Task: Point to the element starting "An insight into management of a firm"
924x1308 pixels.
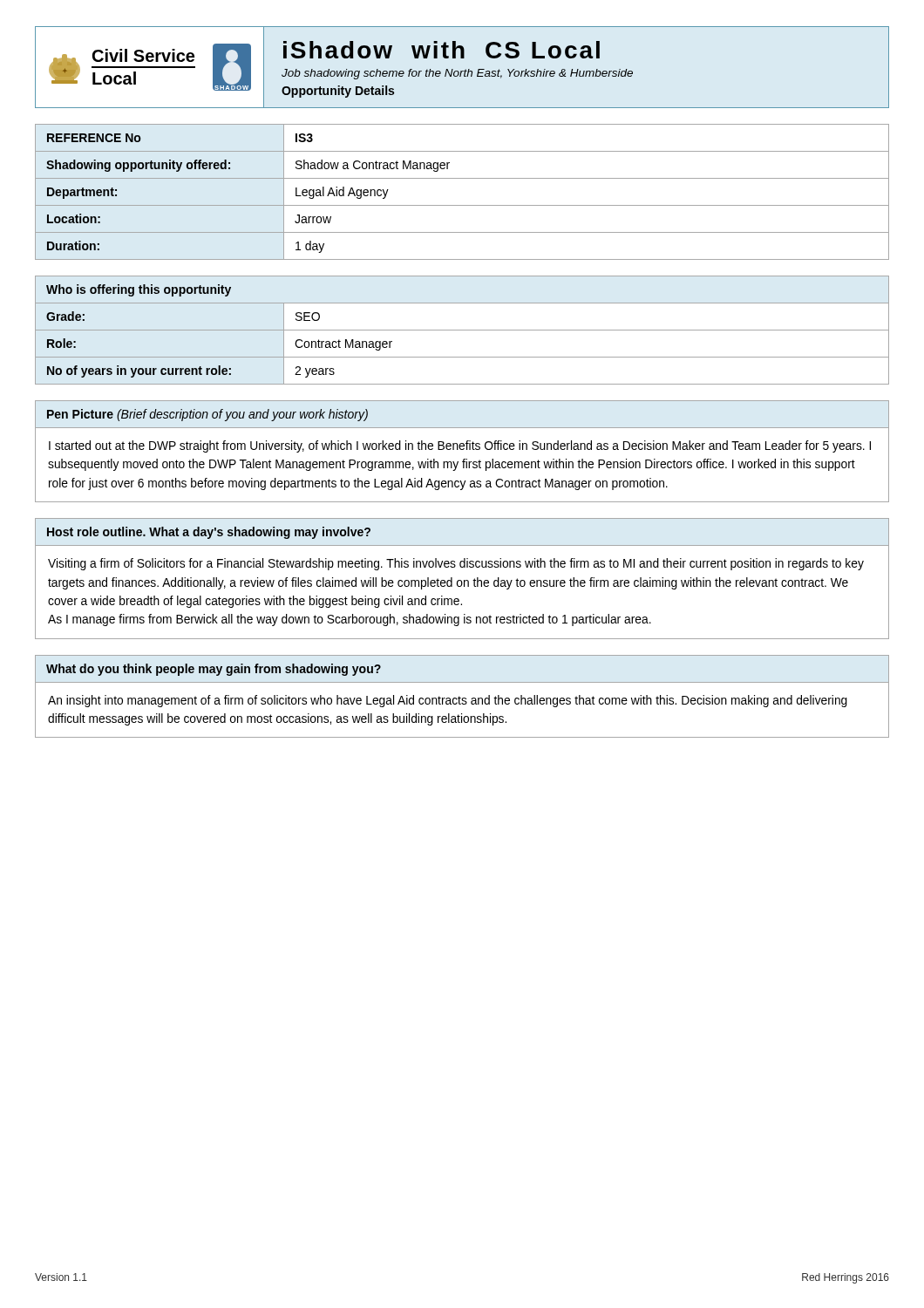Action: point(448,710)
